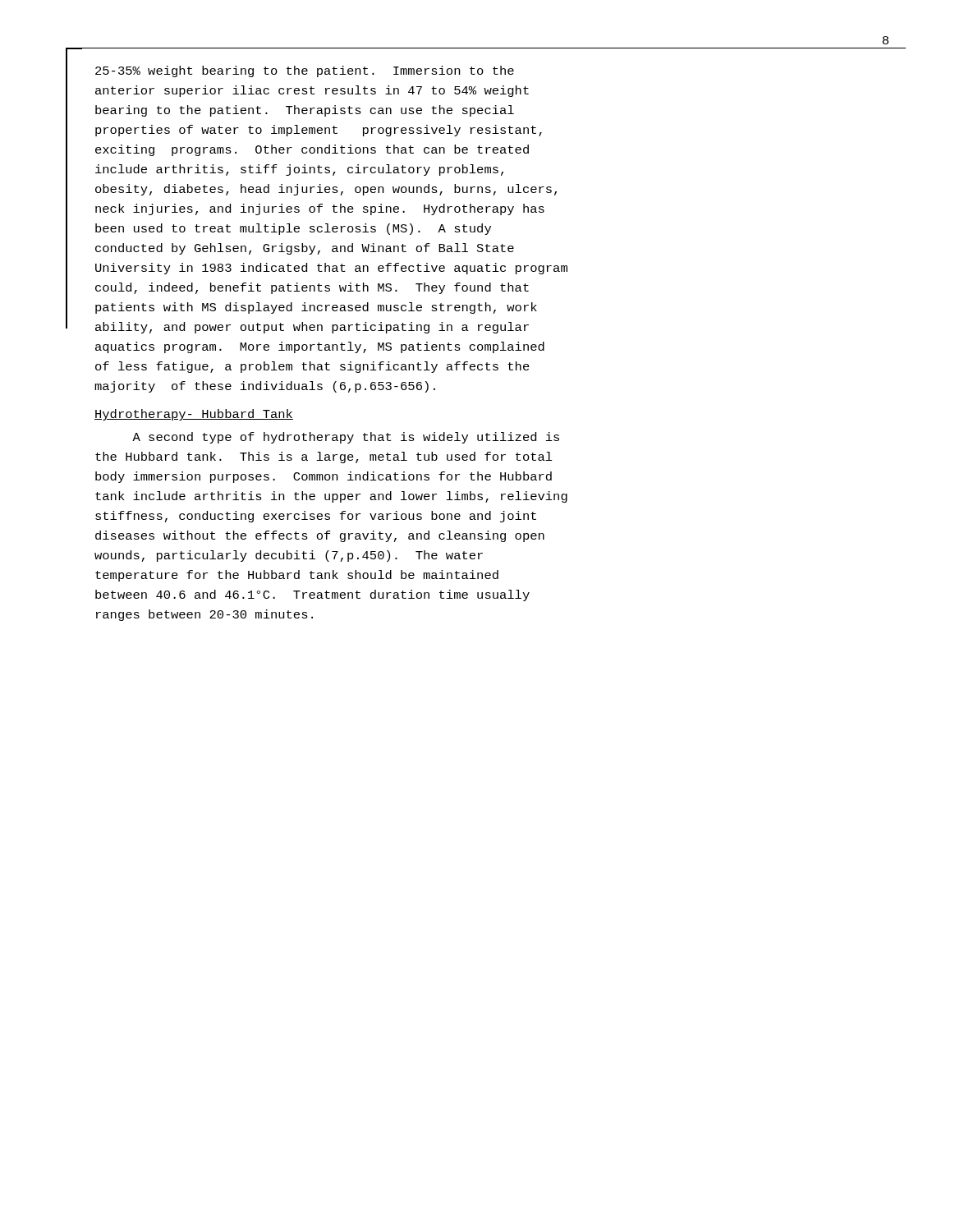The image size is (955, 1232).
Task: Find the block starting "Hydrotherapy- Hubbard Tank"
Action: tap(194, 415)
